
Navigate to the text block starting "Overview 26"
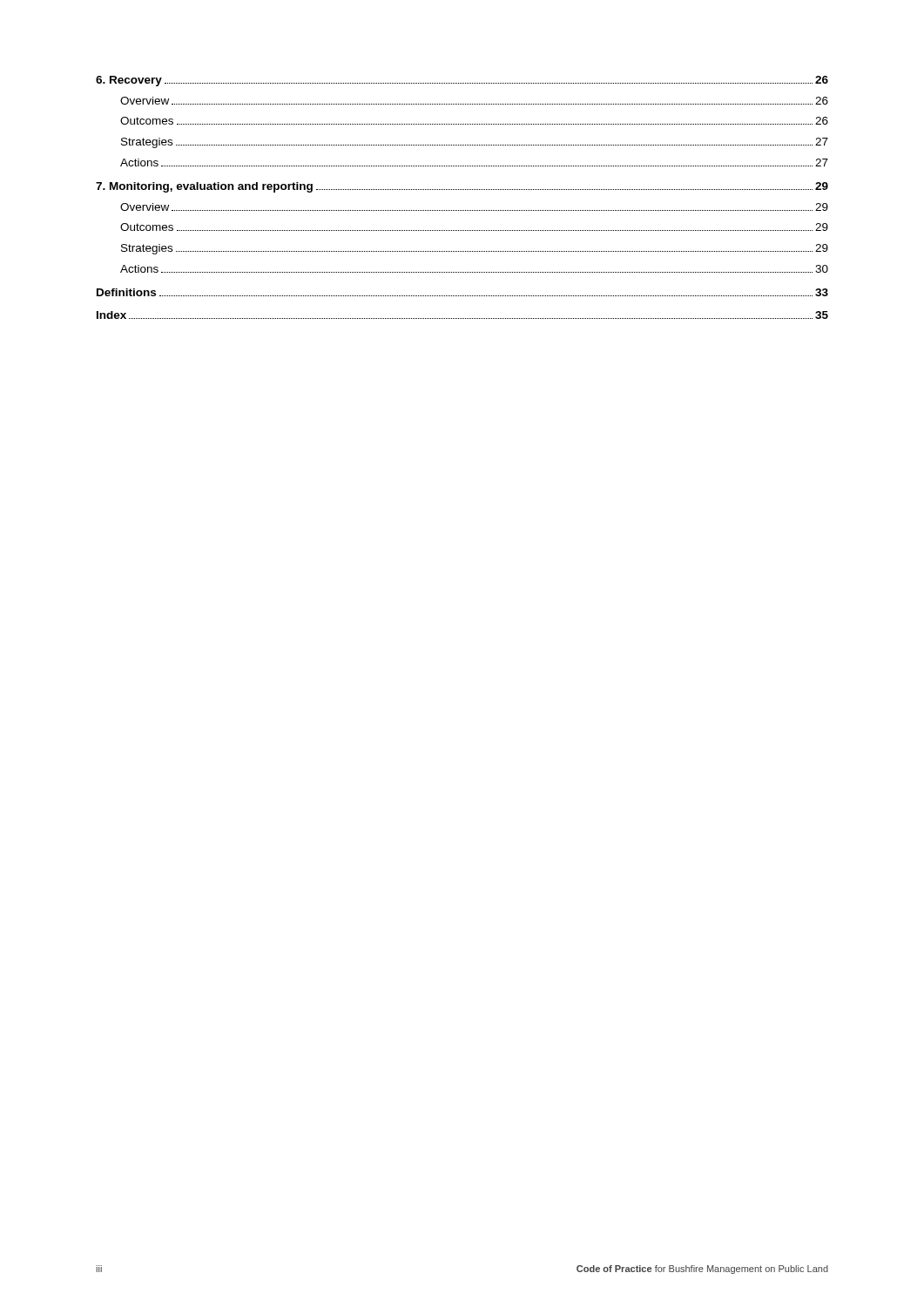point(474,101)
